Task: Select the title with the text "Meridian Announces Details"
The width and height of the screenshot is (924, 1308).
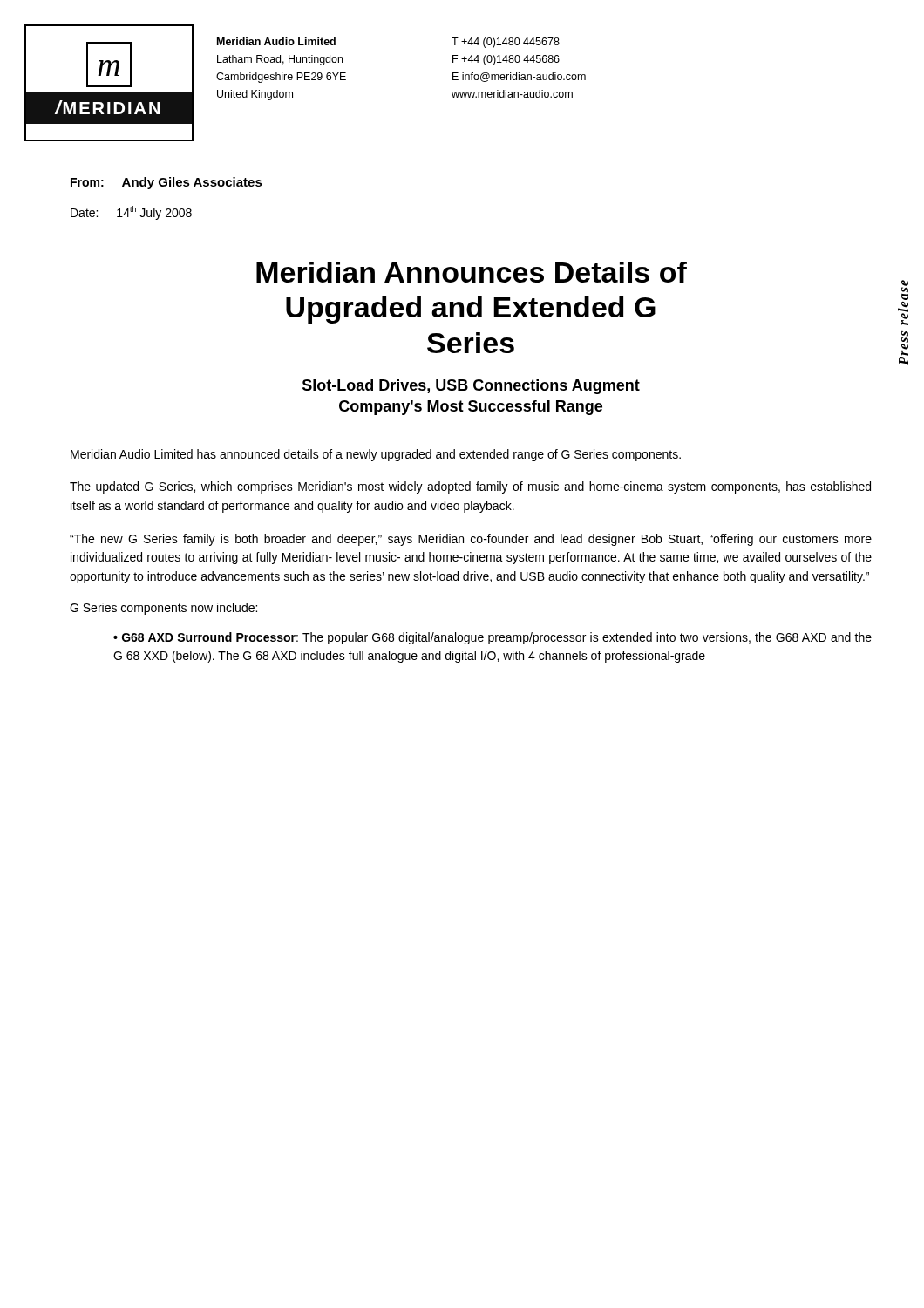Action: click(x=471, y=307)
